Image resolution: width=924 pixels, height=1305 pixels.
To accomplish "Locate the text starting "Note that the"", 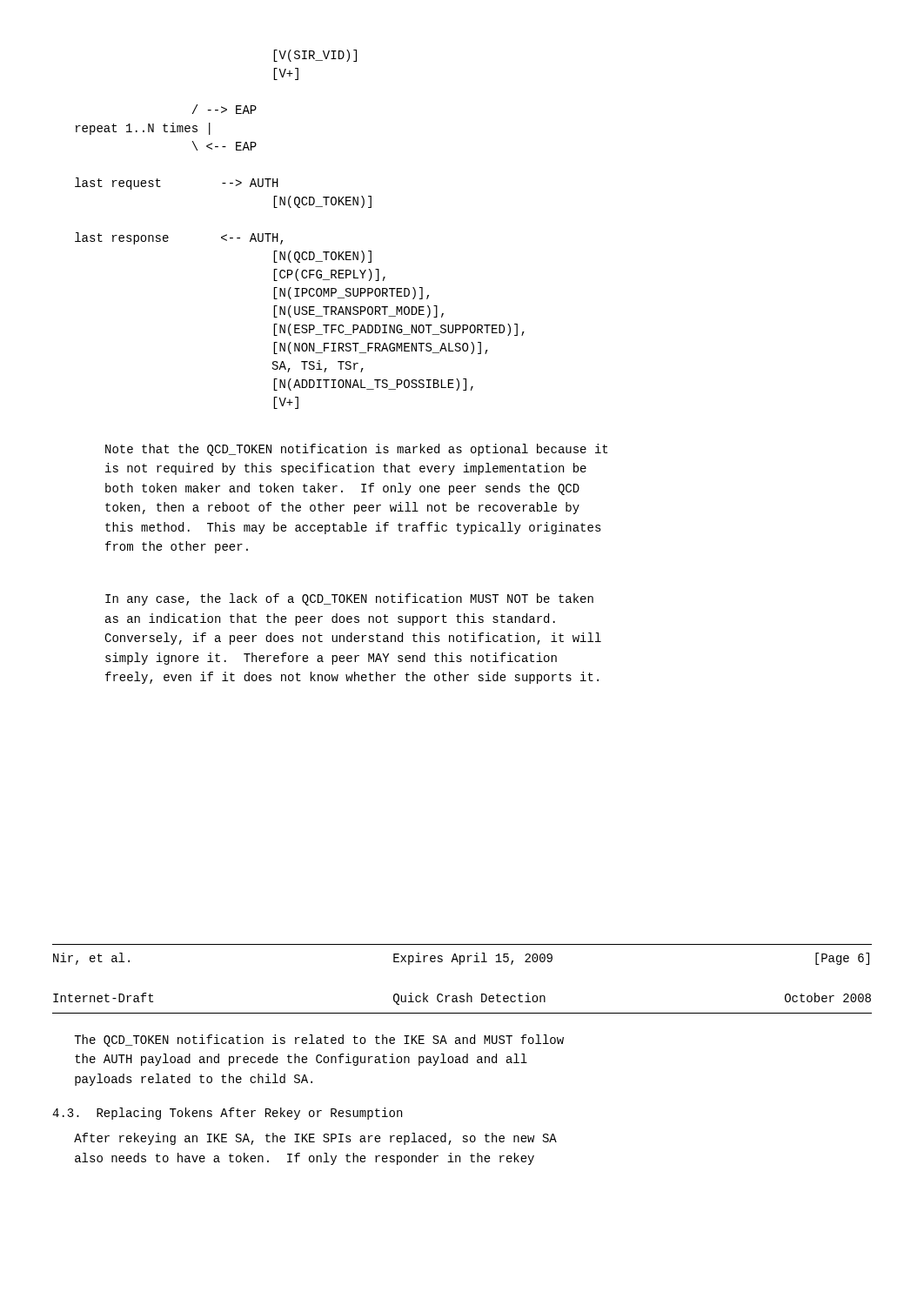I will [357, 498].
